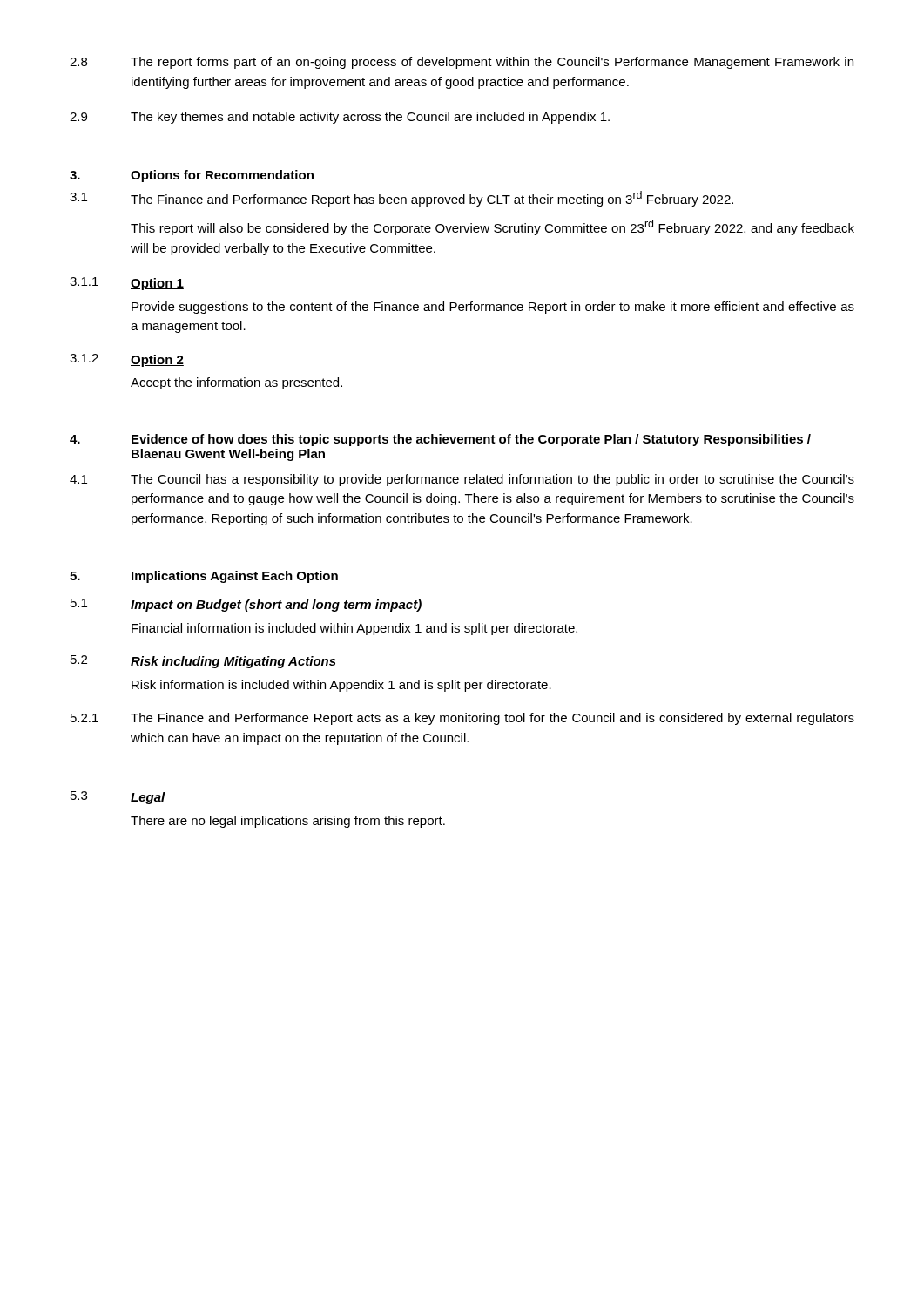
Task: Click on the text block with the text "Risk information is included within Appendix 1"
Action: 341,684
